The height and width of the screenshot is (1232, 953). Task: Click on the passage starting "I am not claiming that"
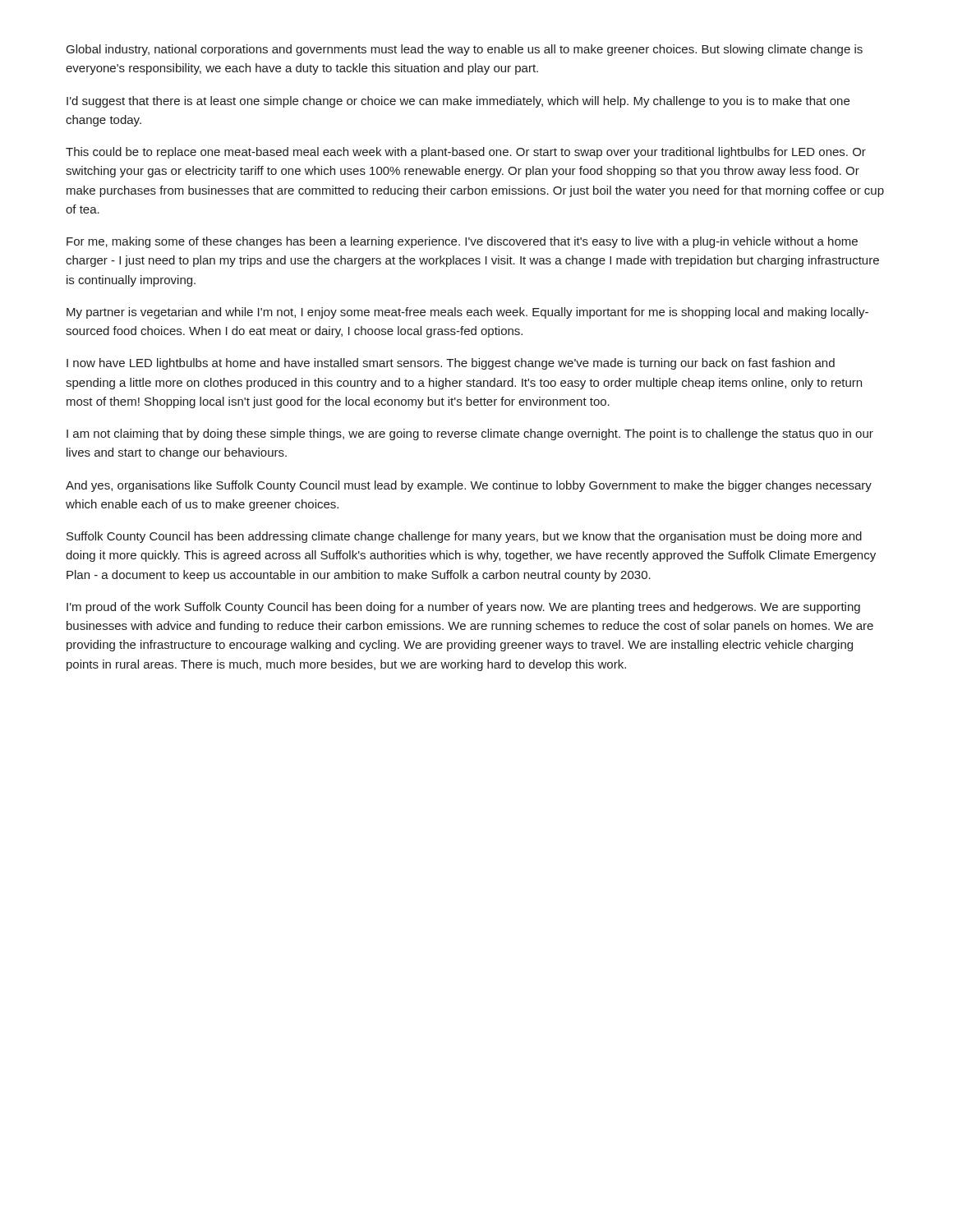(x=469, y=443)
